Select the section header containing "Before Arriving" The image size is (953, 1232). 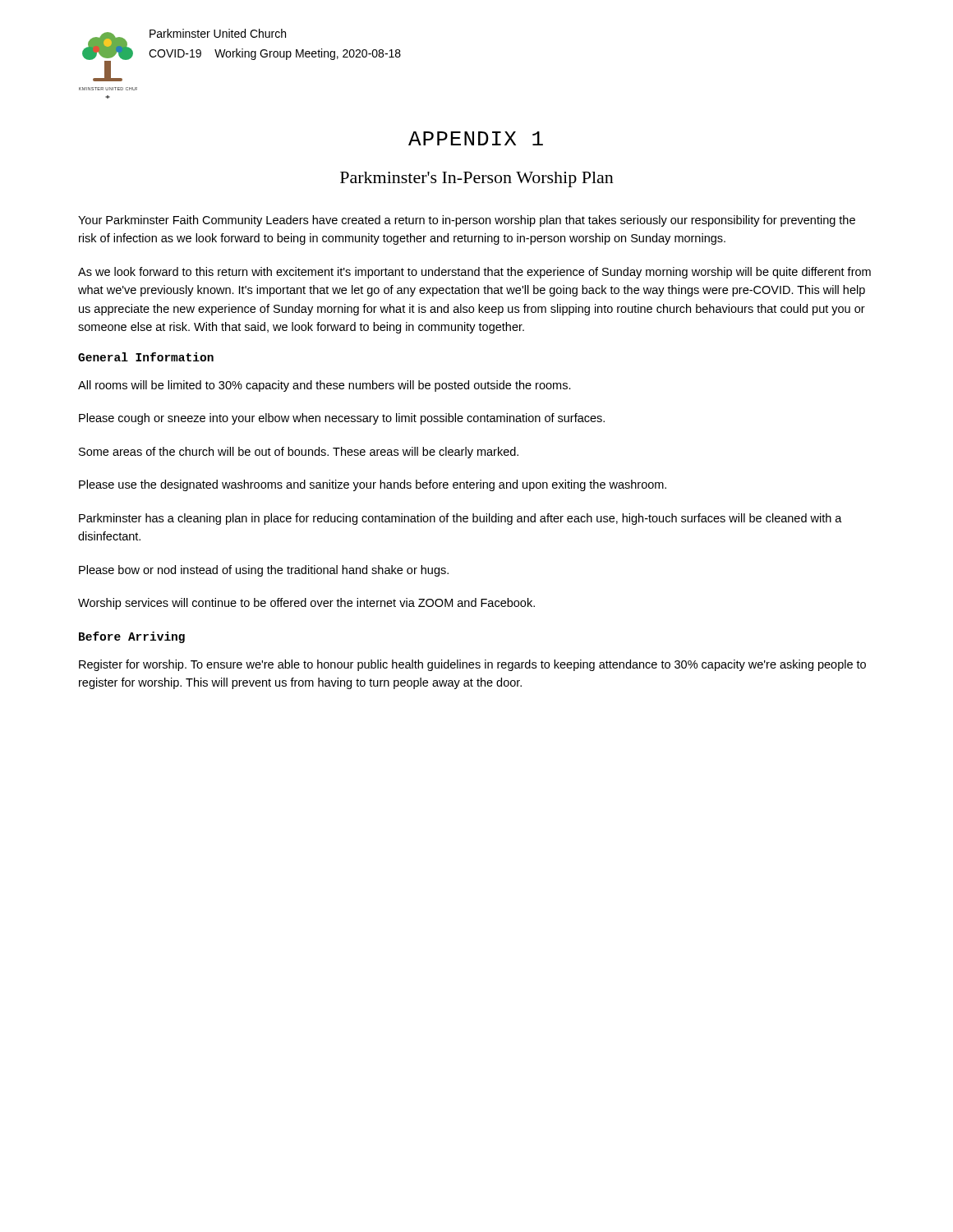132,637
